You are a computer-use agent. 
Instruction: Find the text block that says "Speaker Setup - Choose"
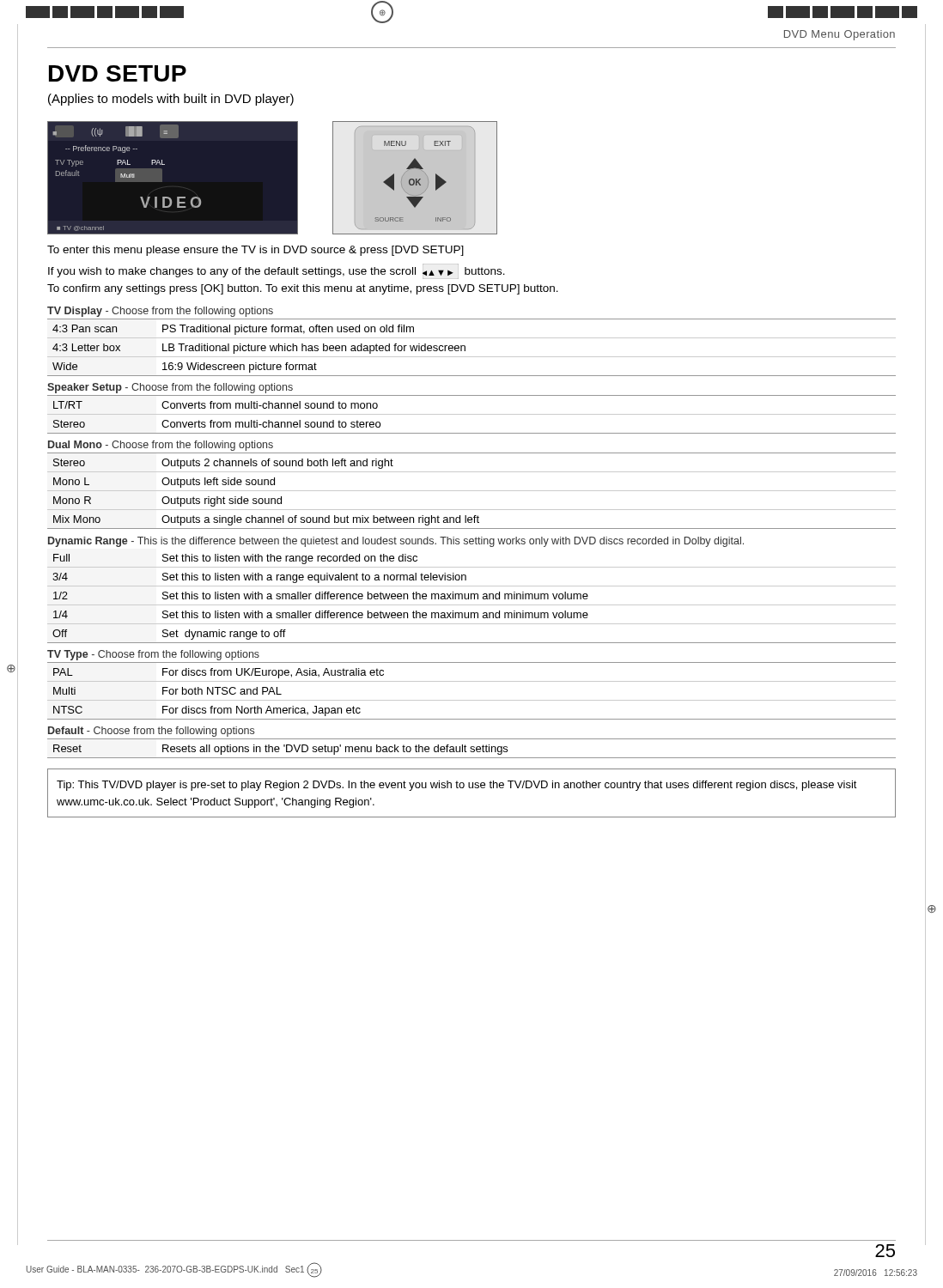point(170,387)
